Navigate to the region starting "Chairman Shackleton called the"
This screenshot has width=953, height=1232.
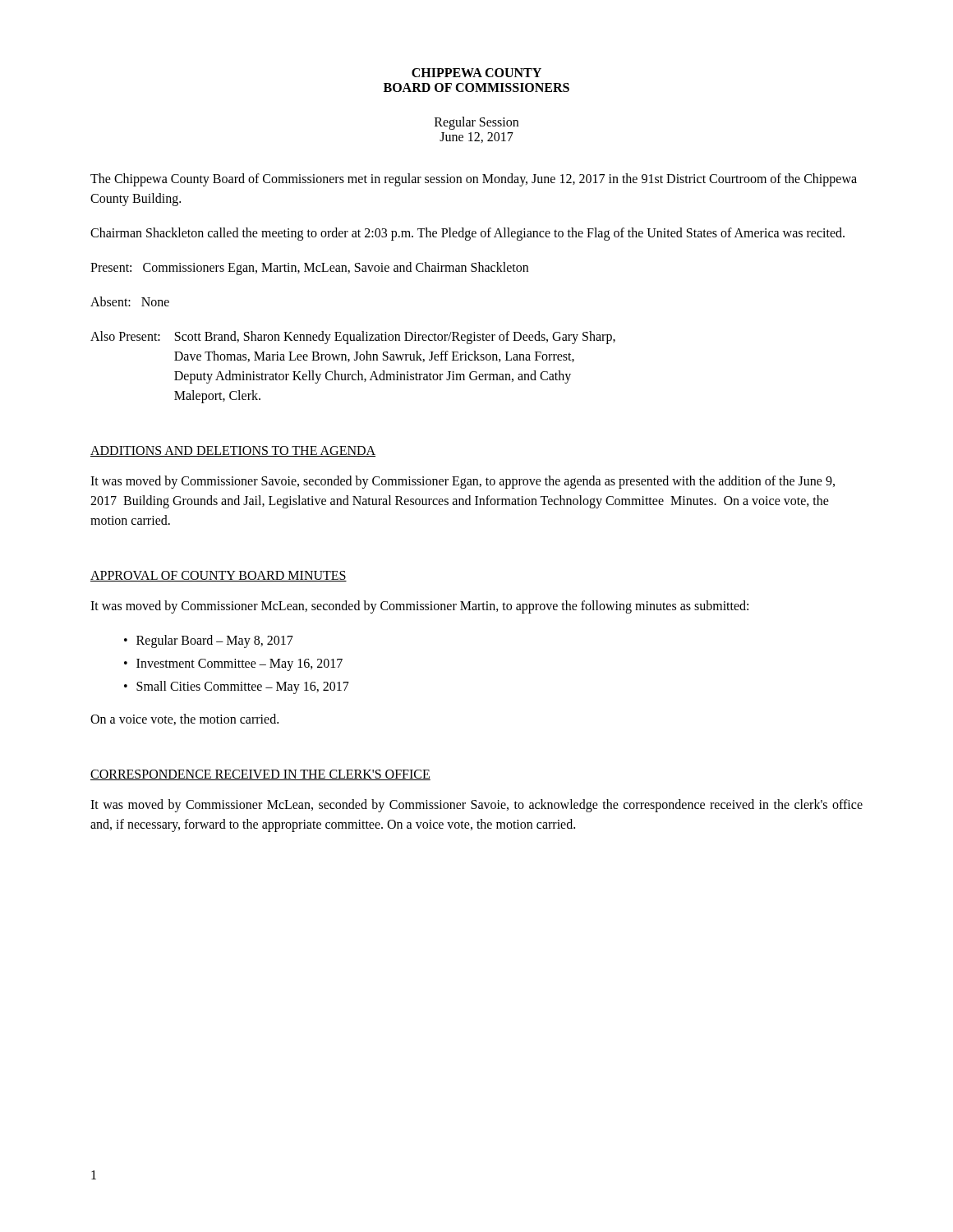pos(468,233)
